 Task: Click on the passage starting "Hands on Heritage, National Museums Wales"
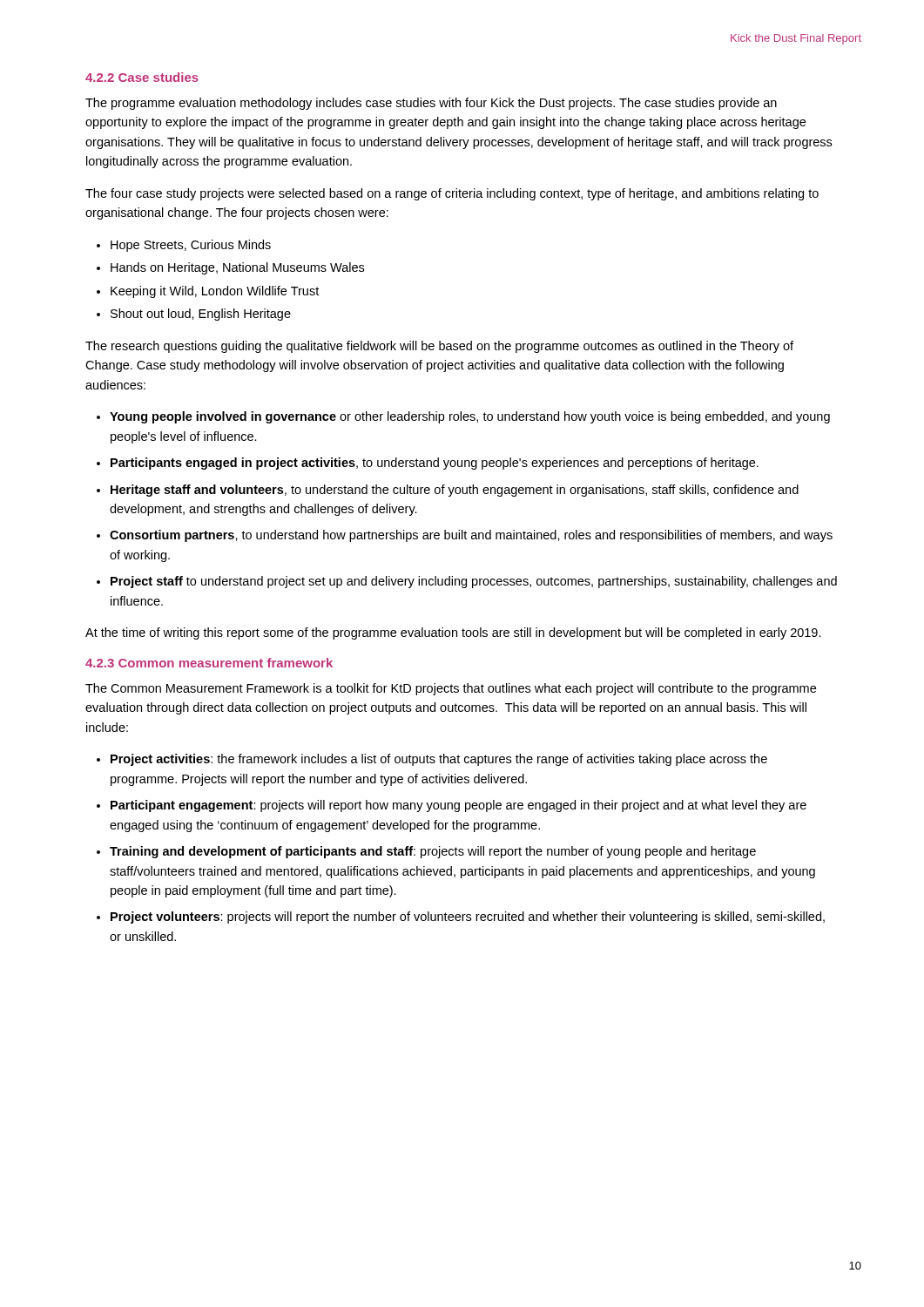237,268
